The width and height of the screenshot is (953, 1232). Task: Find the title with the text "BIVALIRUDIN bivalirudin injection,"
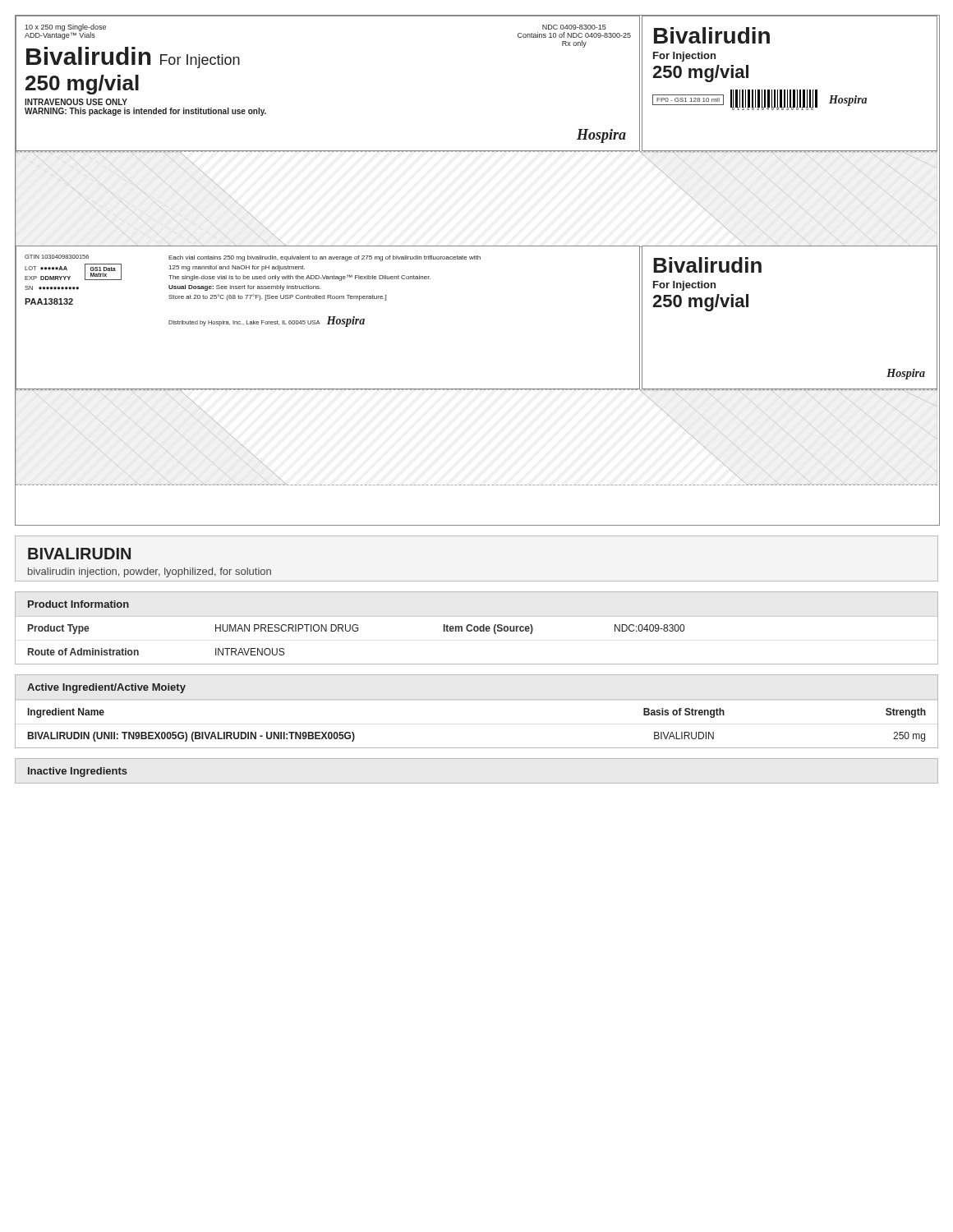[79, 554]
